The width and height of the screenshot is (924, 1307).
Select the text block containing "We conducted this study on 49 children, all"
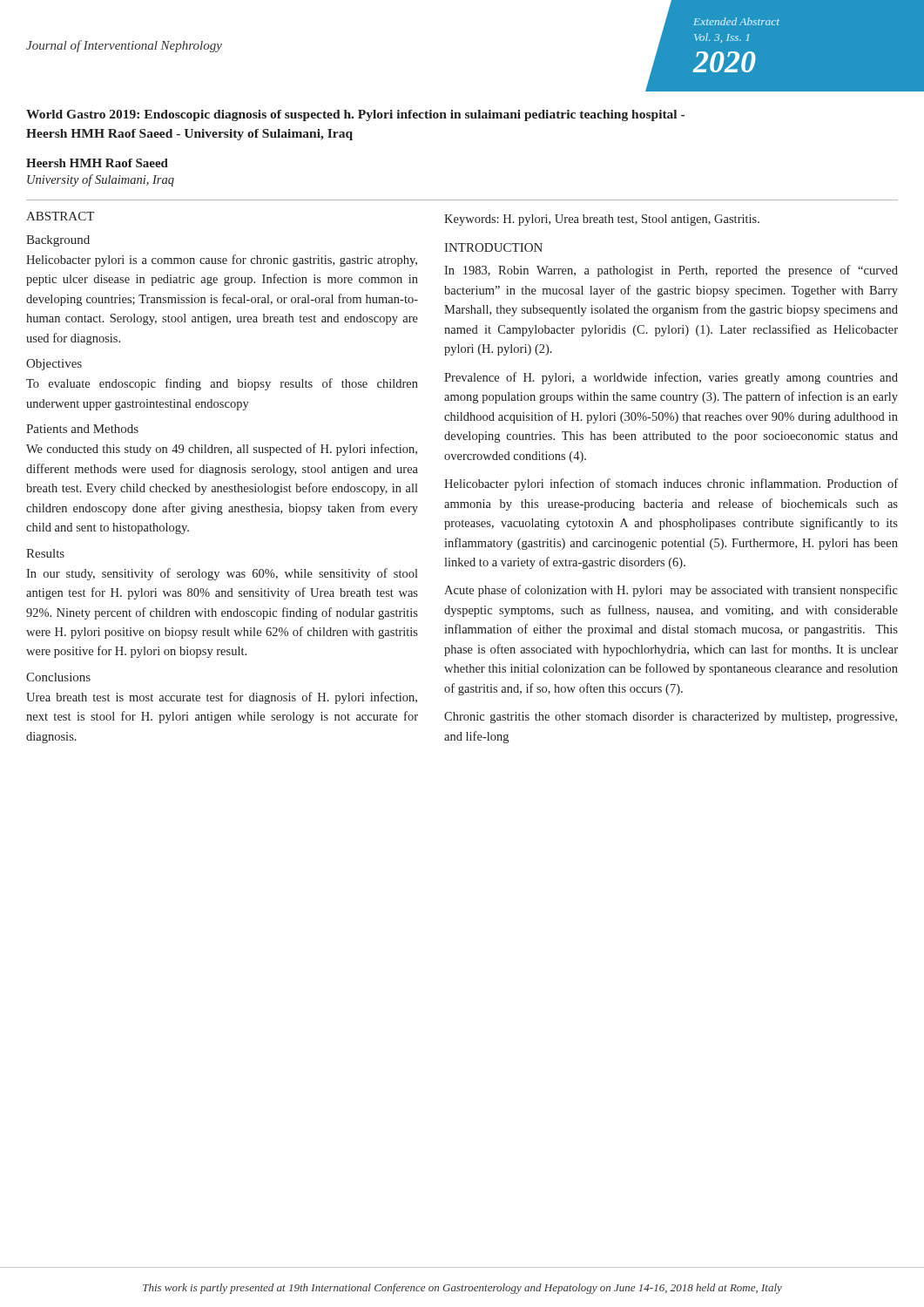point(222,488)
